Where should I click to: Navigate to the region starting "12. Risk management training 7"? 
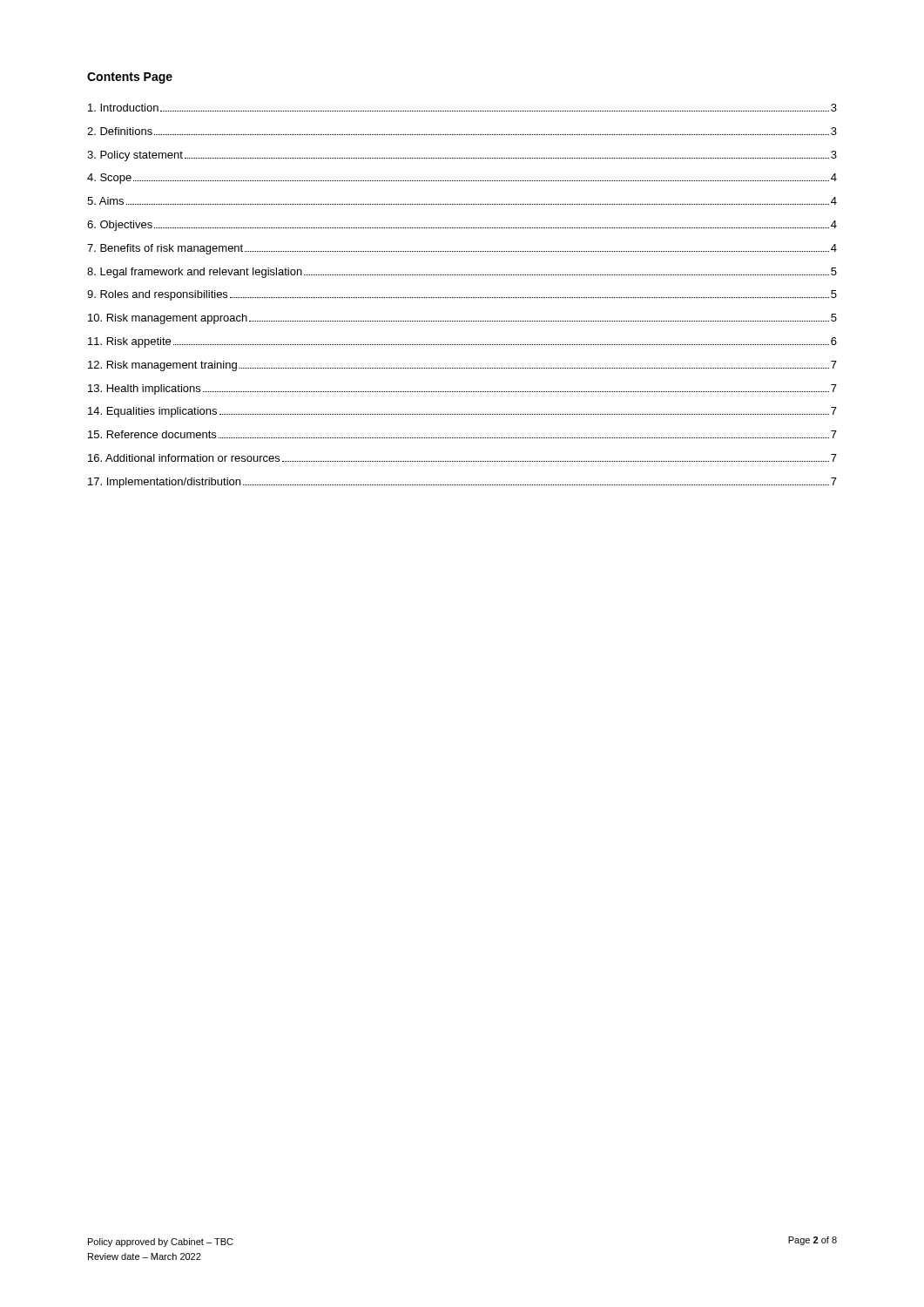click(x=462, y=365)
